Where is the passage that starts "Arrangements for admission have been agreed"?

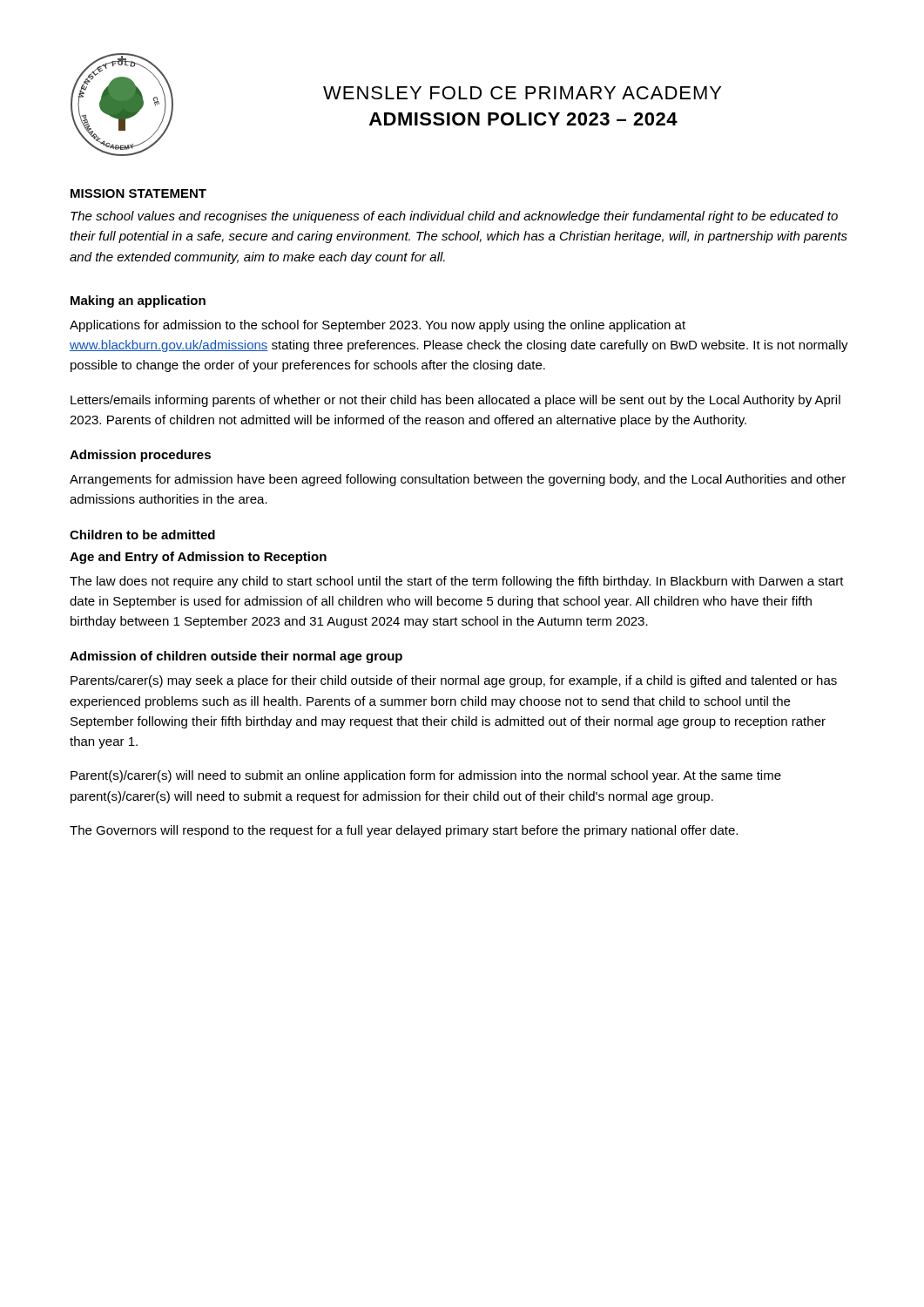tap(458, 489)
